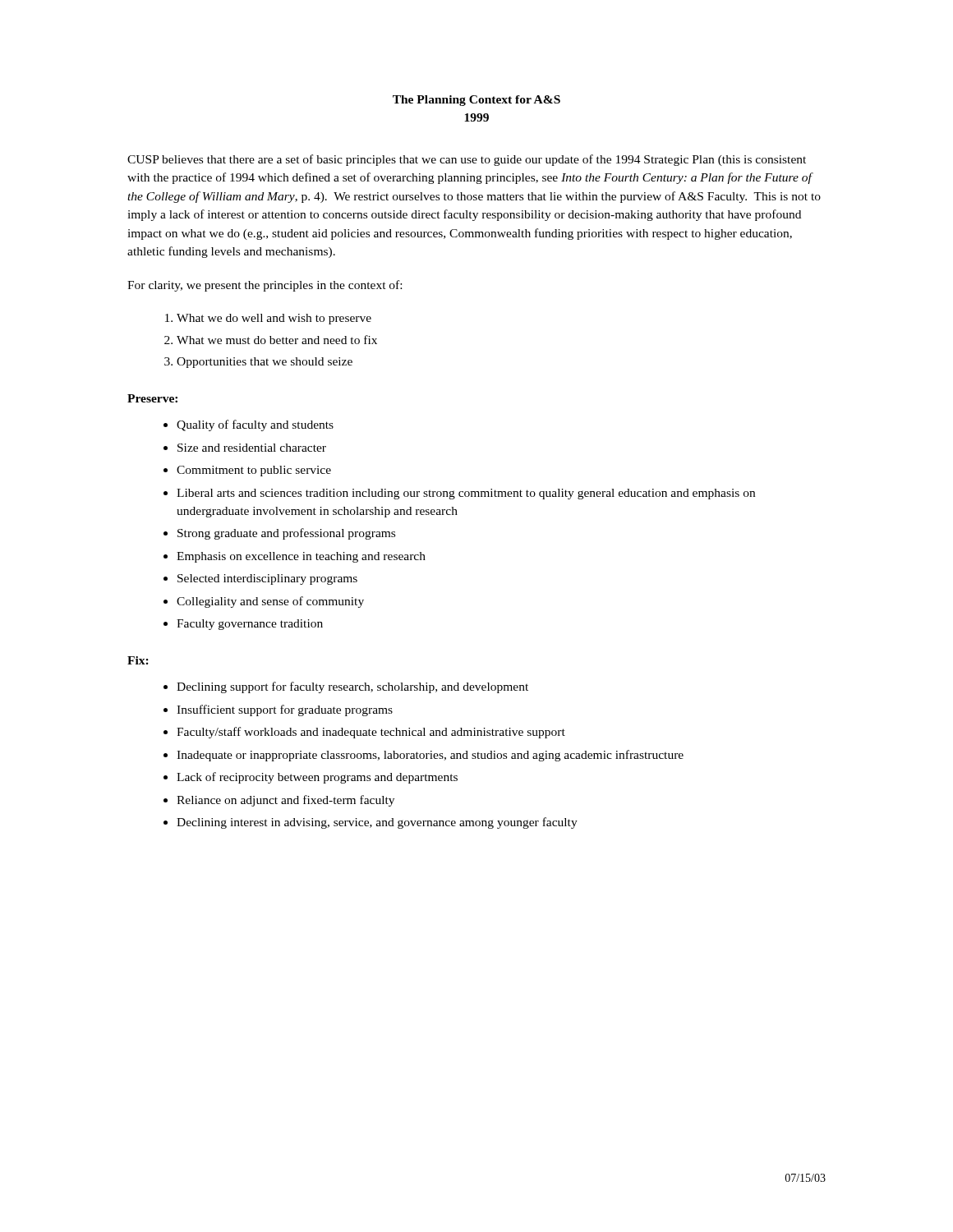Viewport: 953px width, 1232px height.
Task: Select the list item that reads "Reliance on adjunct and"
Action: [x=285, y=801]
